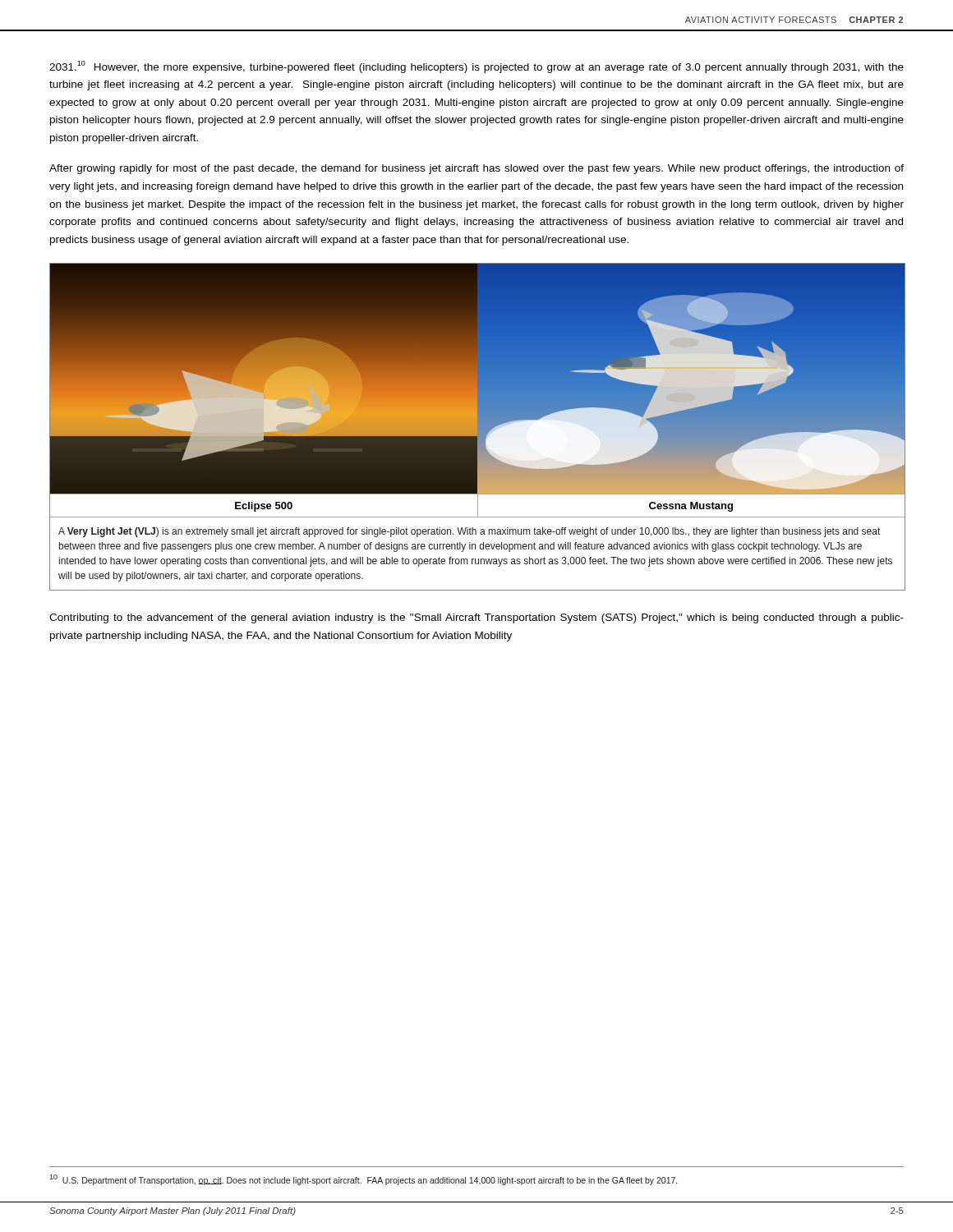Screen dimensions: 1232x953
Task: Find the block starting "After growing rapidly for most of the past"
Action: pos(476,204)
